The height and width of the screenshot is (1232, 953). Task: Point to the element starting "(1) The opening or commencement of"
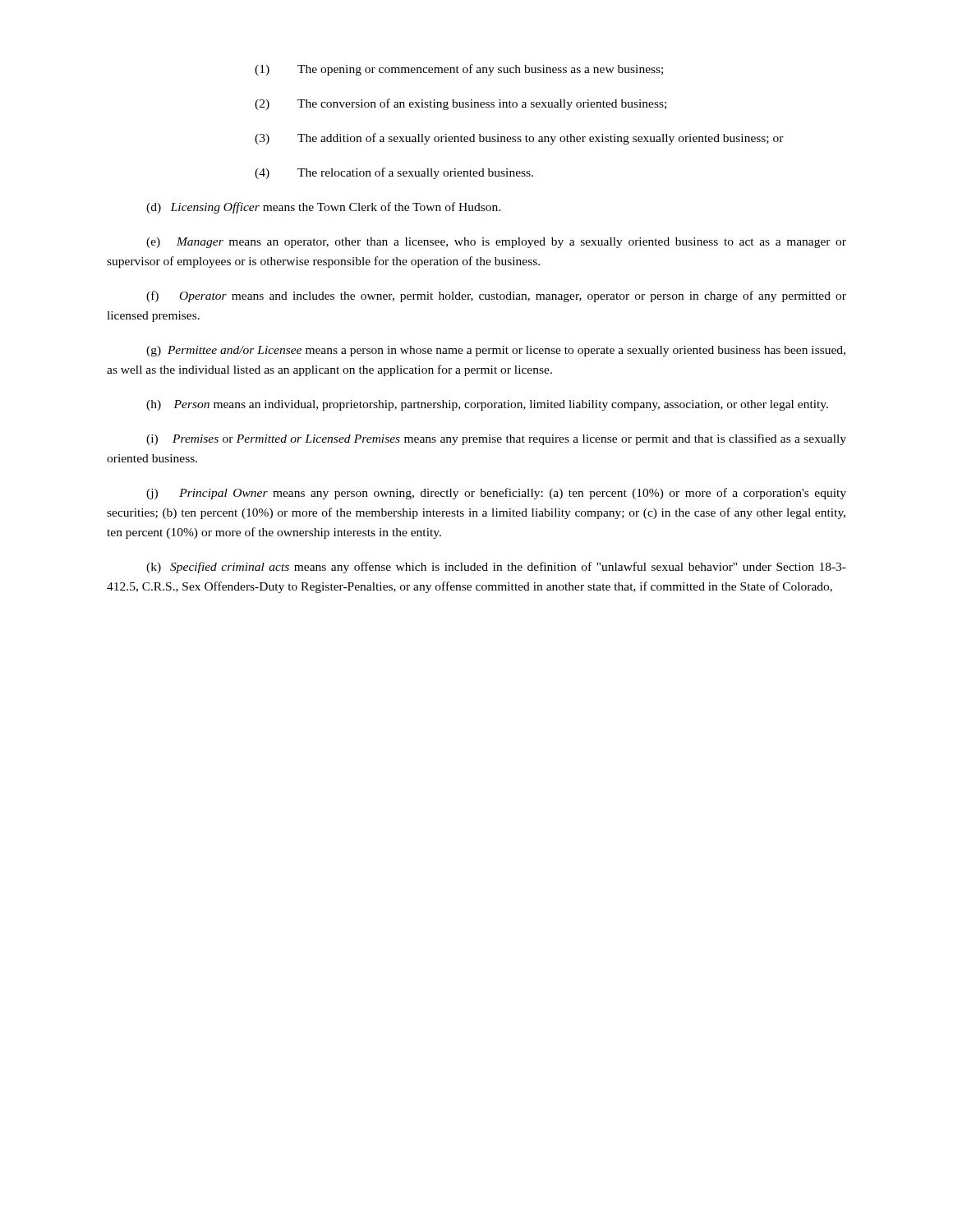[x=550, y=69]
